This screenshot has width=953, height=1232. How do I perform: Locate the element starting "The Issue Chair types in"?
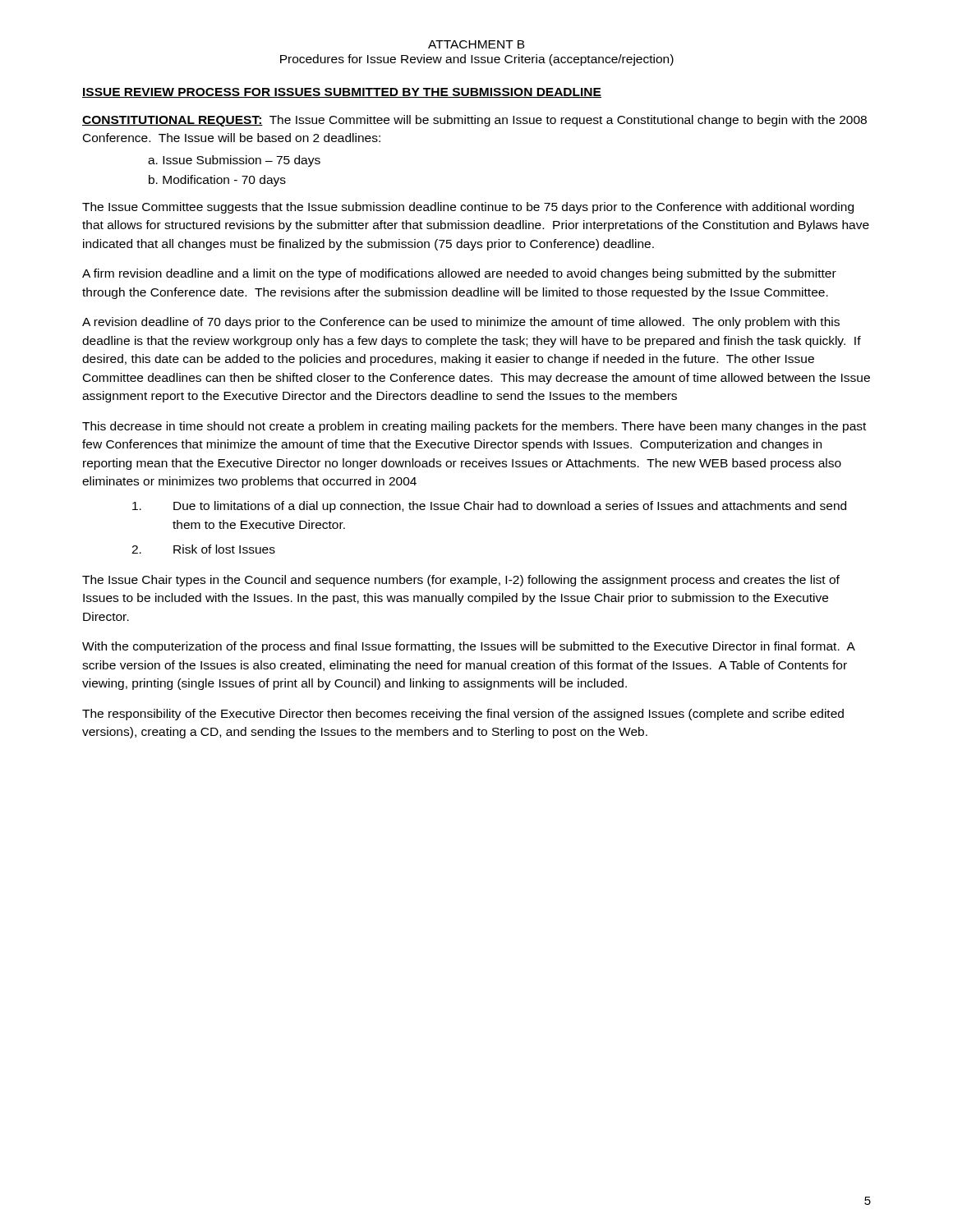point(461,598)
